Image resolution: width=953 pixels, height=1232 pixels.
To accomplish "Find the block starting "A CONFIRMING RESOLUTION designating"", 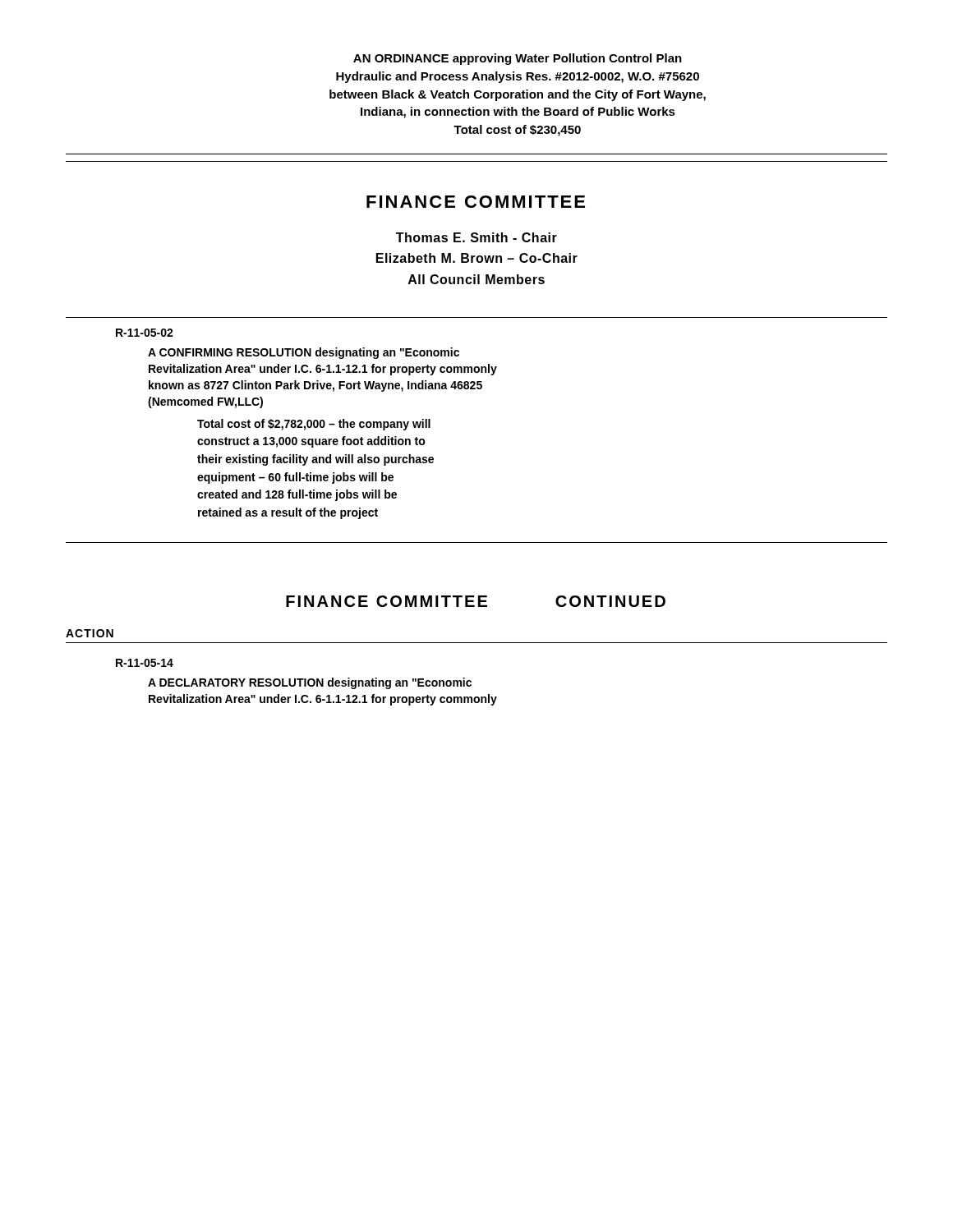I will [322, 377].
